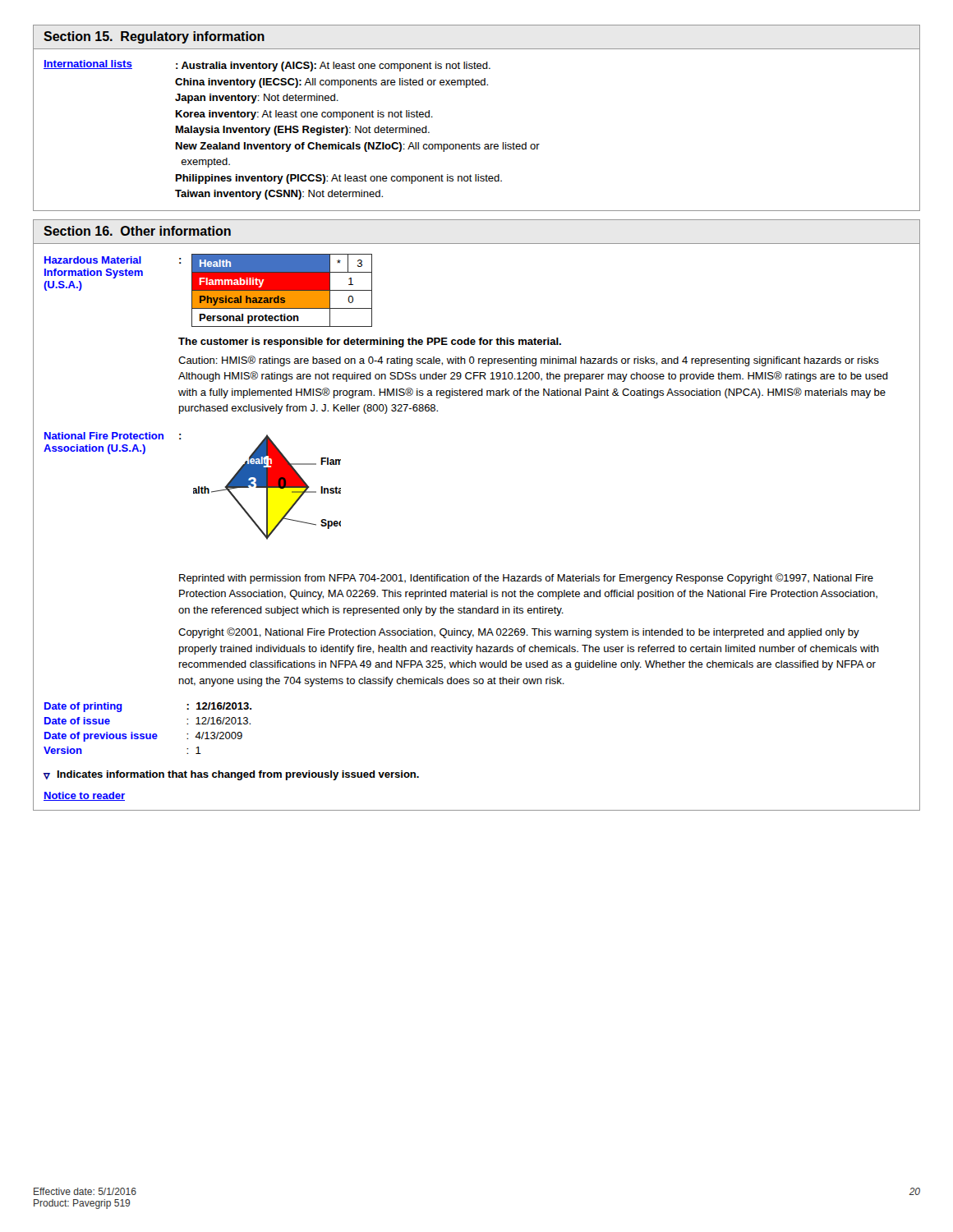This screenshot has height=1232, width=953.
Task: Locate the text containing "Date of issue : 12/16/2013."
Action: pyautogui.click(x=75, y=721)
